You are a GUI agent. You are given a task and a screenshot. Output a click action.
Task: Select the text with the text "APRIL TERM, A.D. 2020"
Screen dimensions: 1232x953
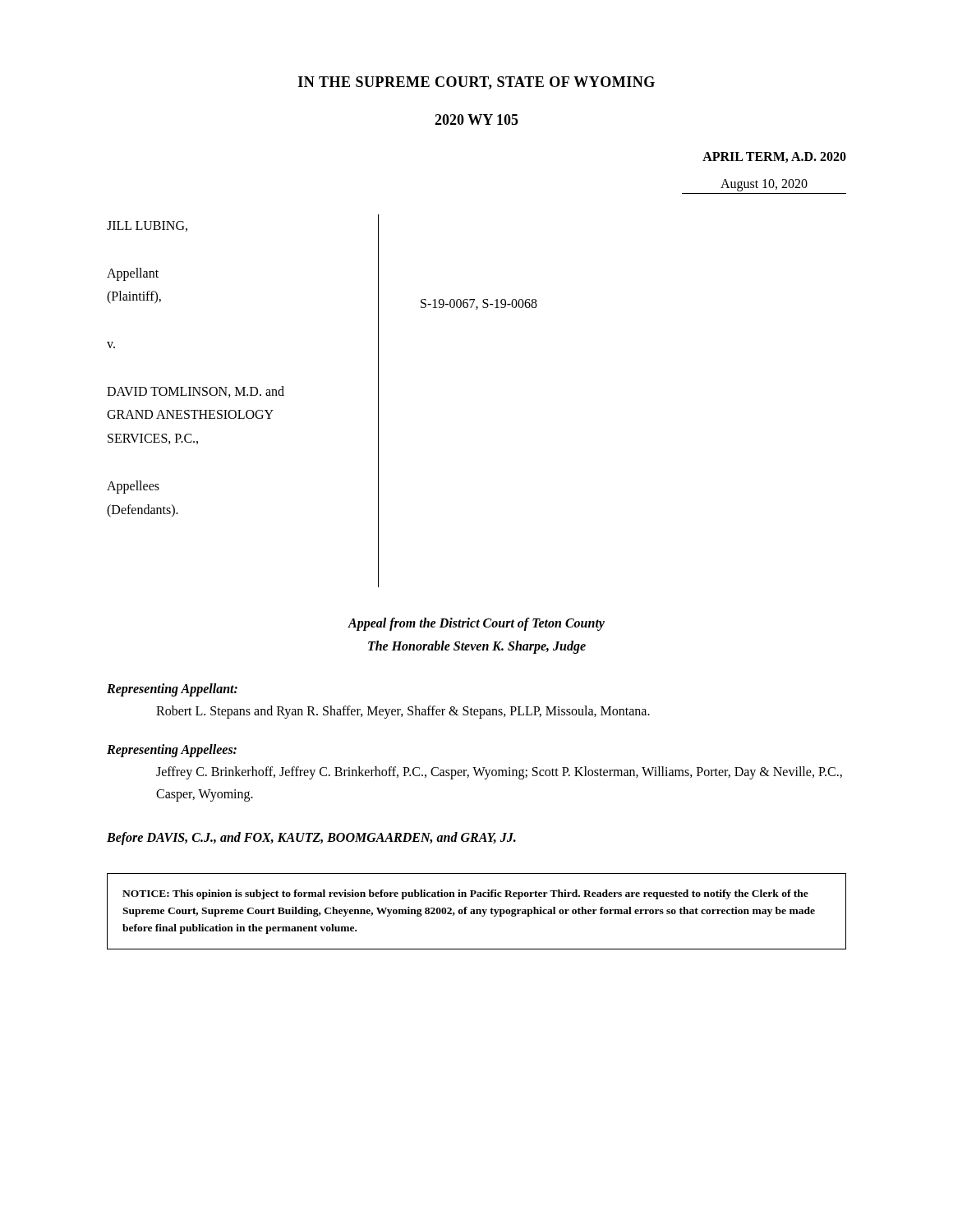(774, 156)
